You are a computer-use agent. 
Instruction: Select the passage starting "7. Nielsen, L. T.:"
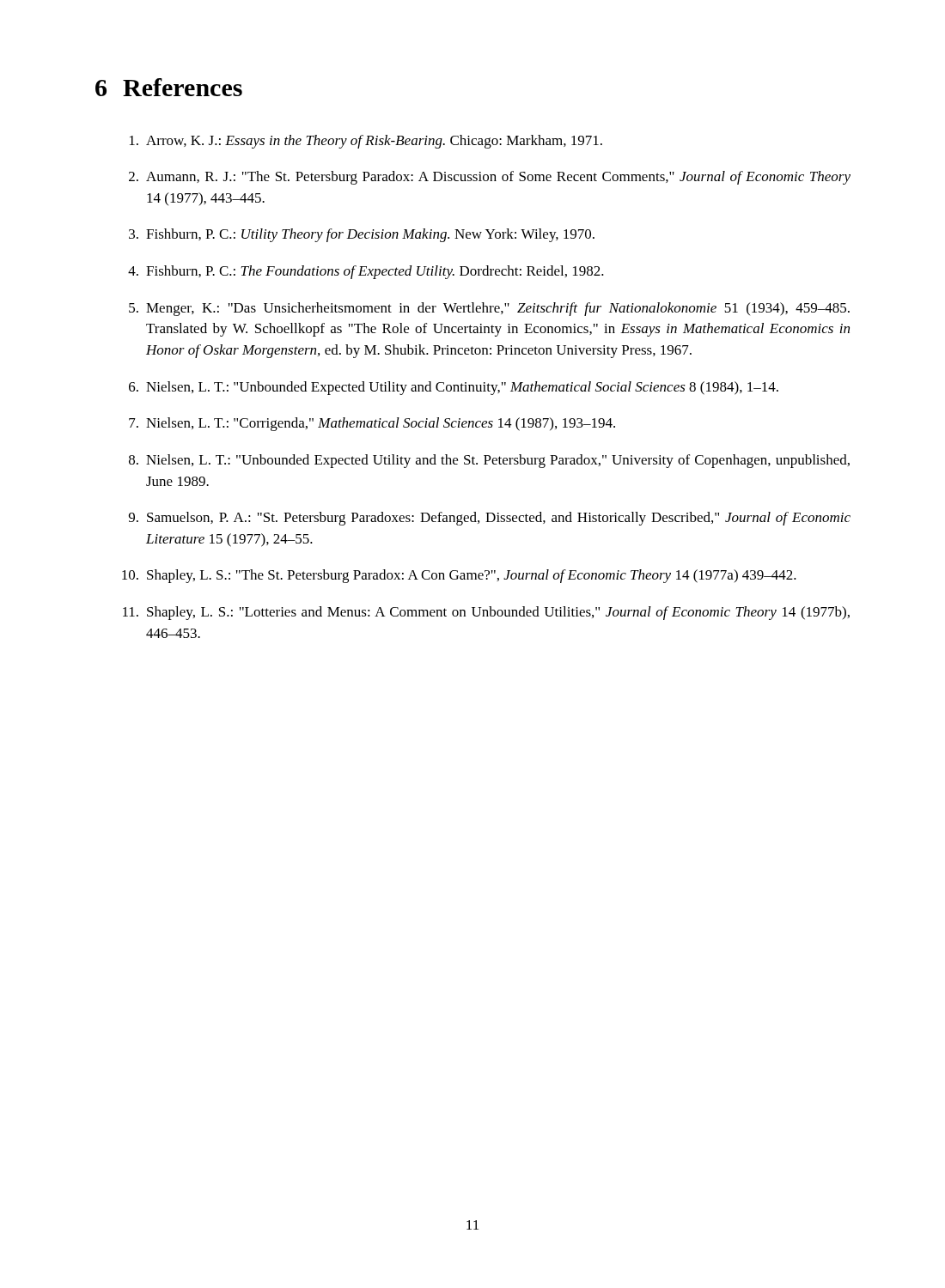coord(355,424)
